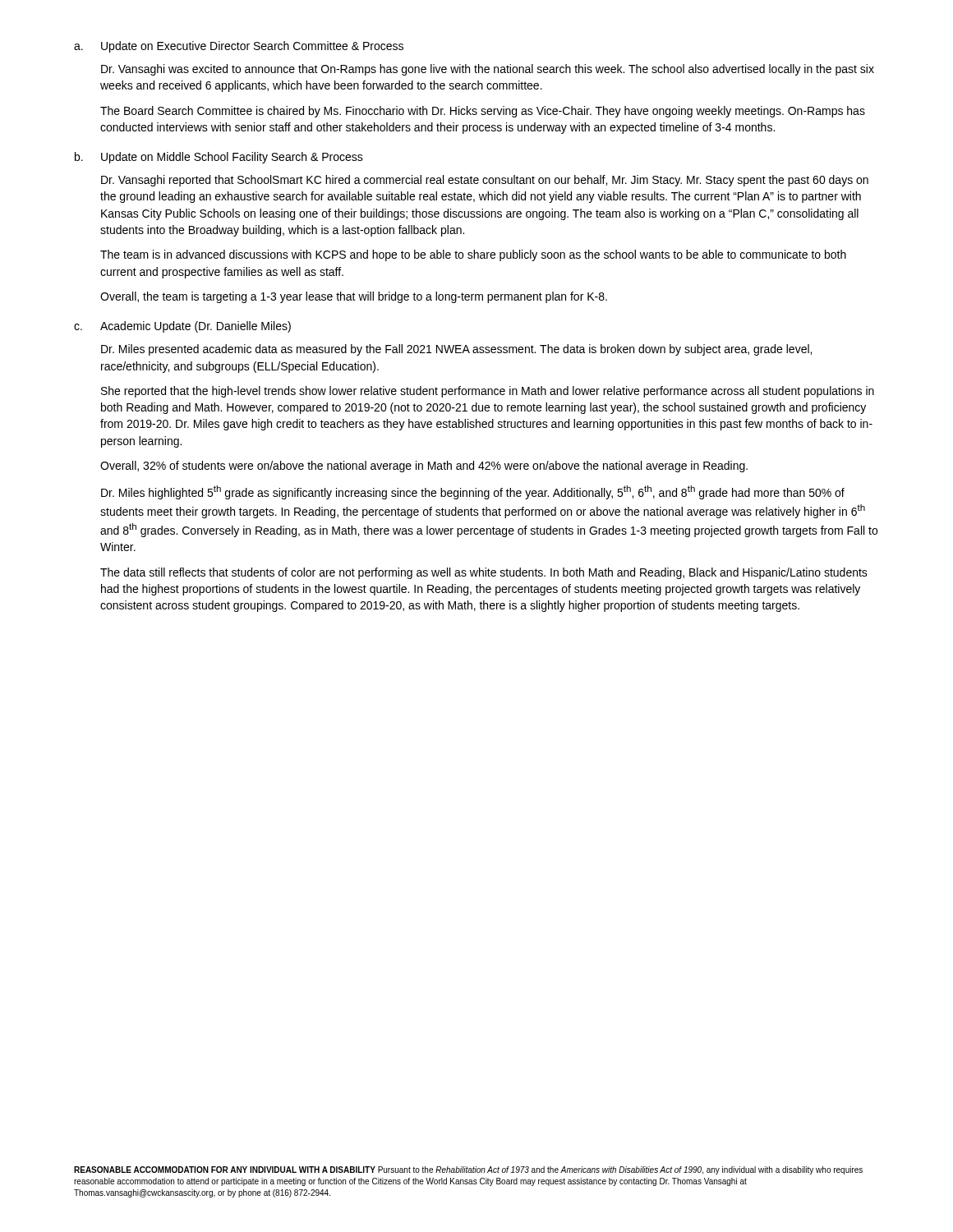Select the passage starting "The Board Search Committee is chaired"
Viewport: 953px width, 1232px height.
[x=483, y=119]
